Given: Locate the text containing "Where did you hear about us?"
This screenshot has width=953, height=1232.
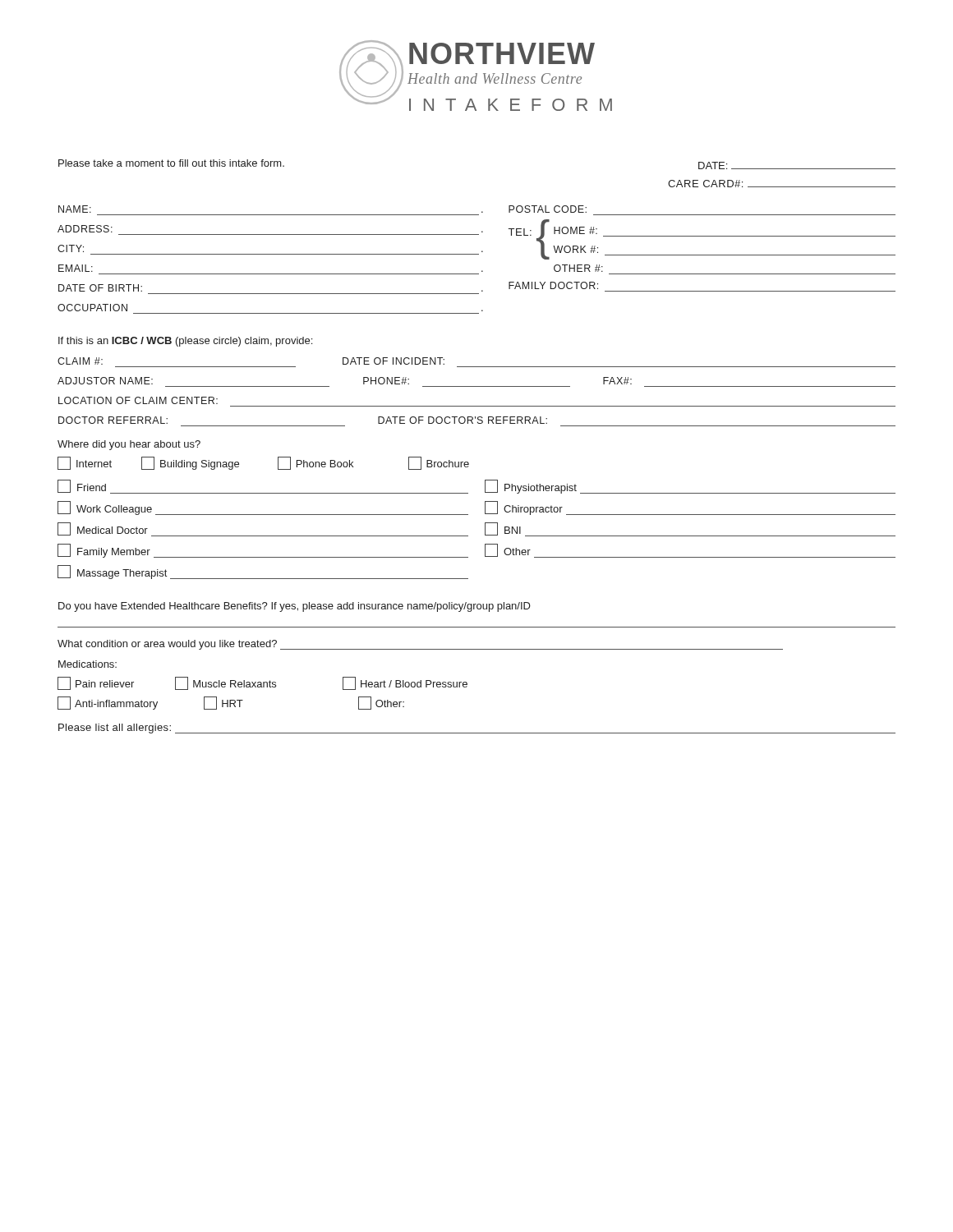Looking at the screenshot, I should point(129,444).
